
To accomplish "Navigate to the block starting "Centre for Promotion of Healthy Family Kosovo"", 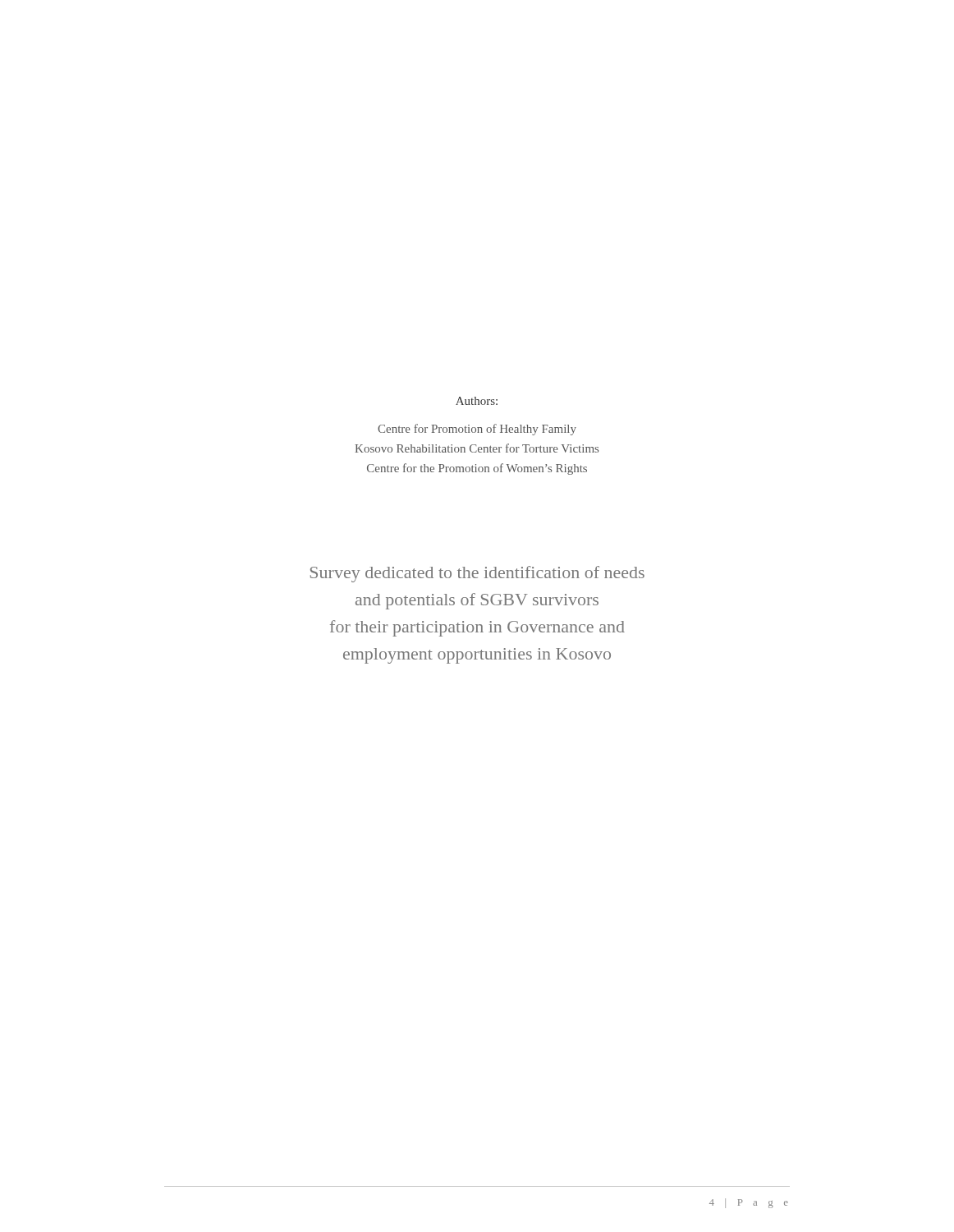I will click(477, 448).
